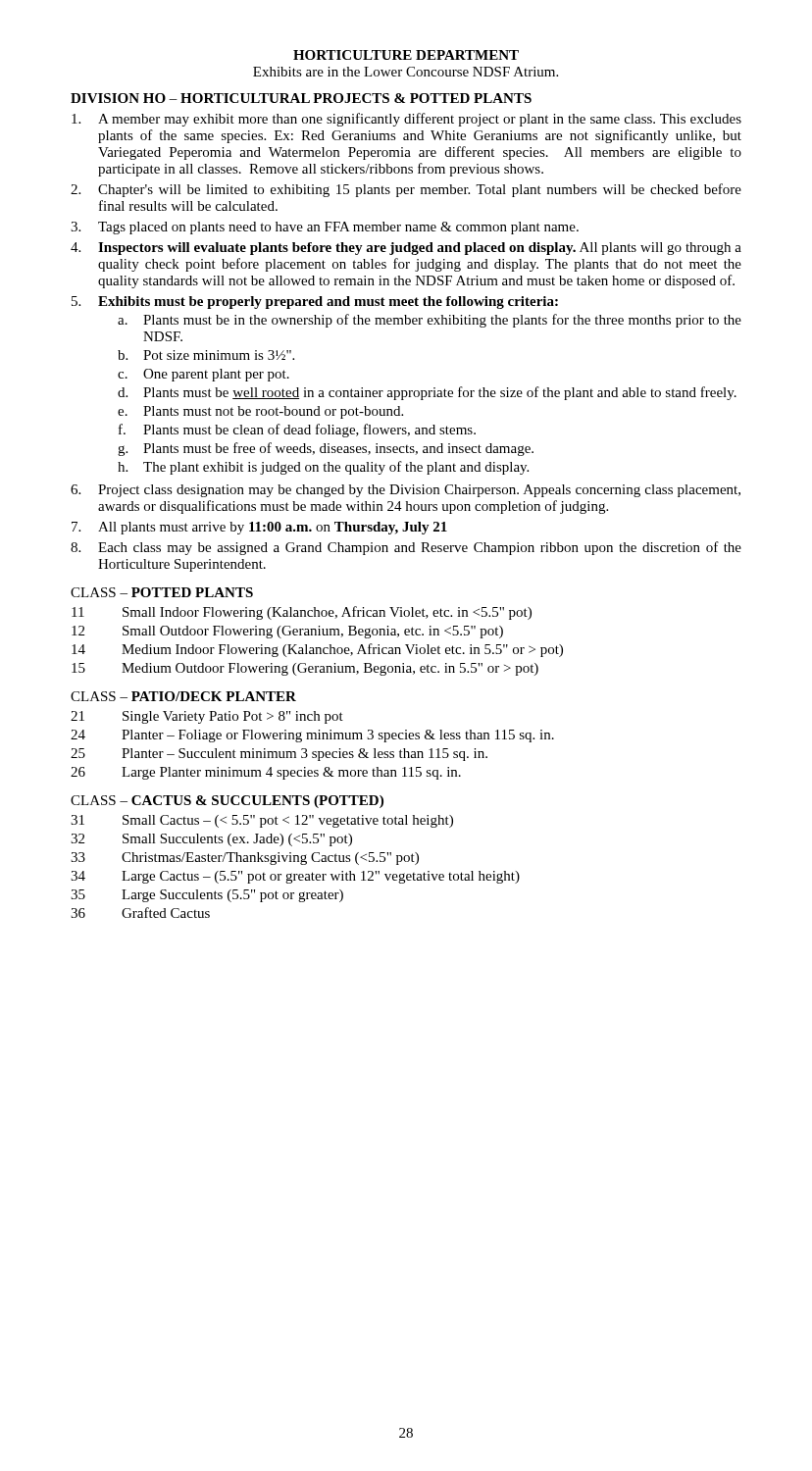Where does it say "CLASS – PATIO/DECK PLANTER"?
Screen dimensions: 1471x812
[183, 696]
